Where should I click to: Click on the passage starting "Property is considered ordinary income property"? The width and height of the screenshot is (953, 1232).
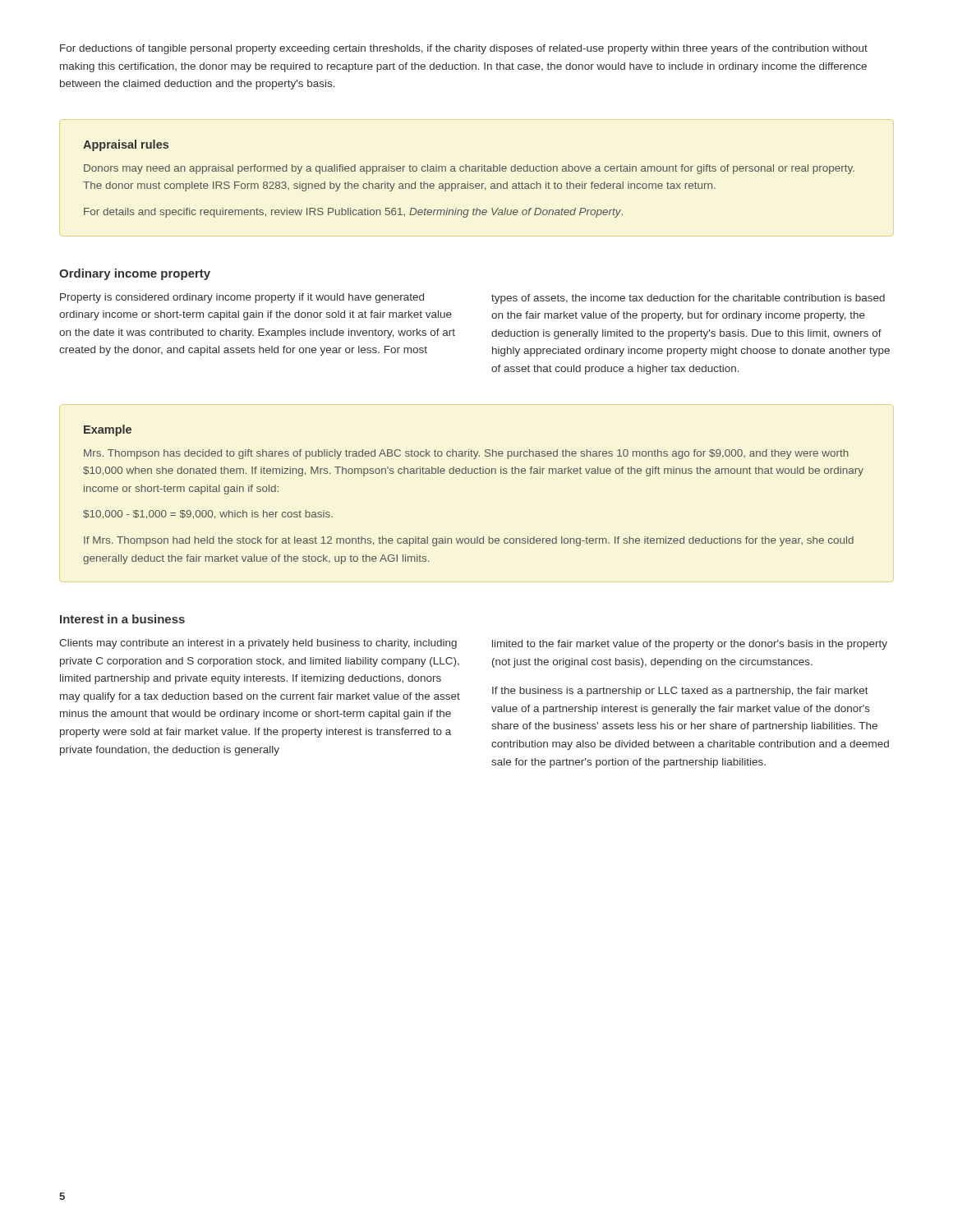257,323
